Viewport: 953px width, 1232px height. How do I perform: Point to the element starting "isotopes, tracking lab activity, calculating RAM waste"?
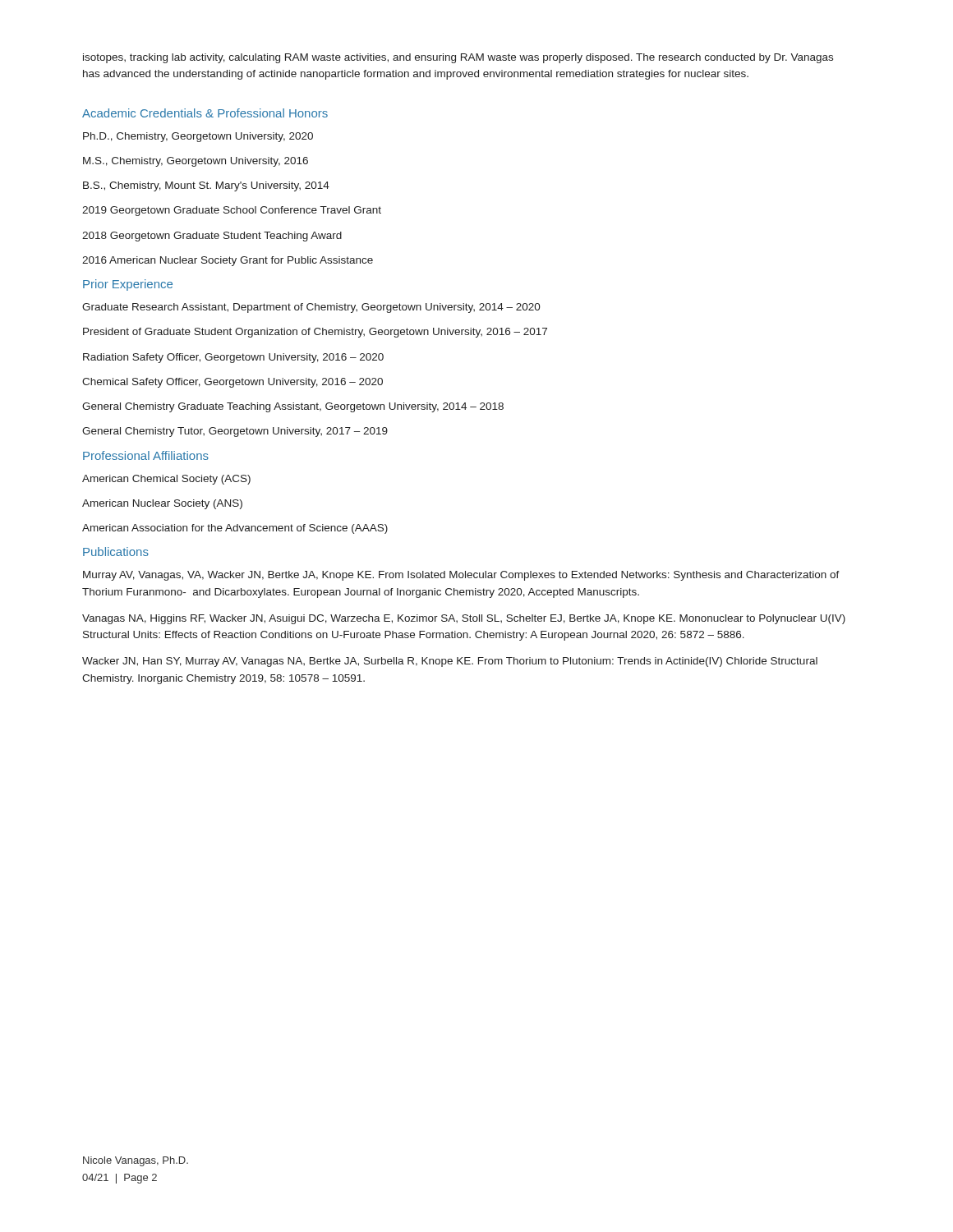[458, 65]
